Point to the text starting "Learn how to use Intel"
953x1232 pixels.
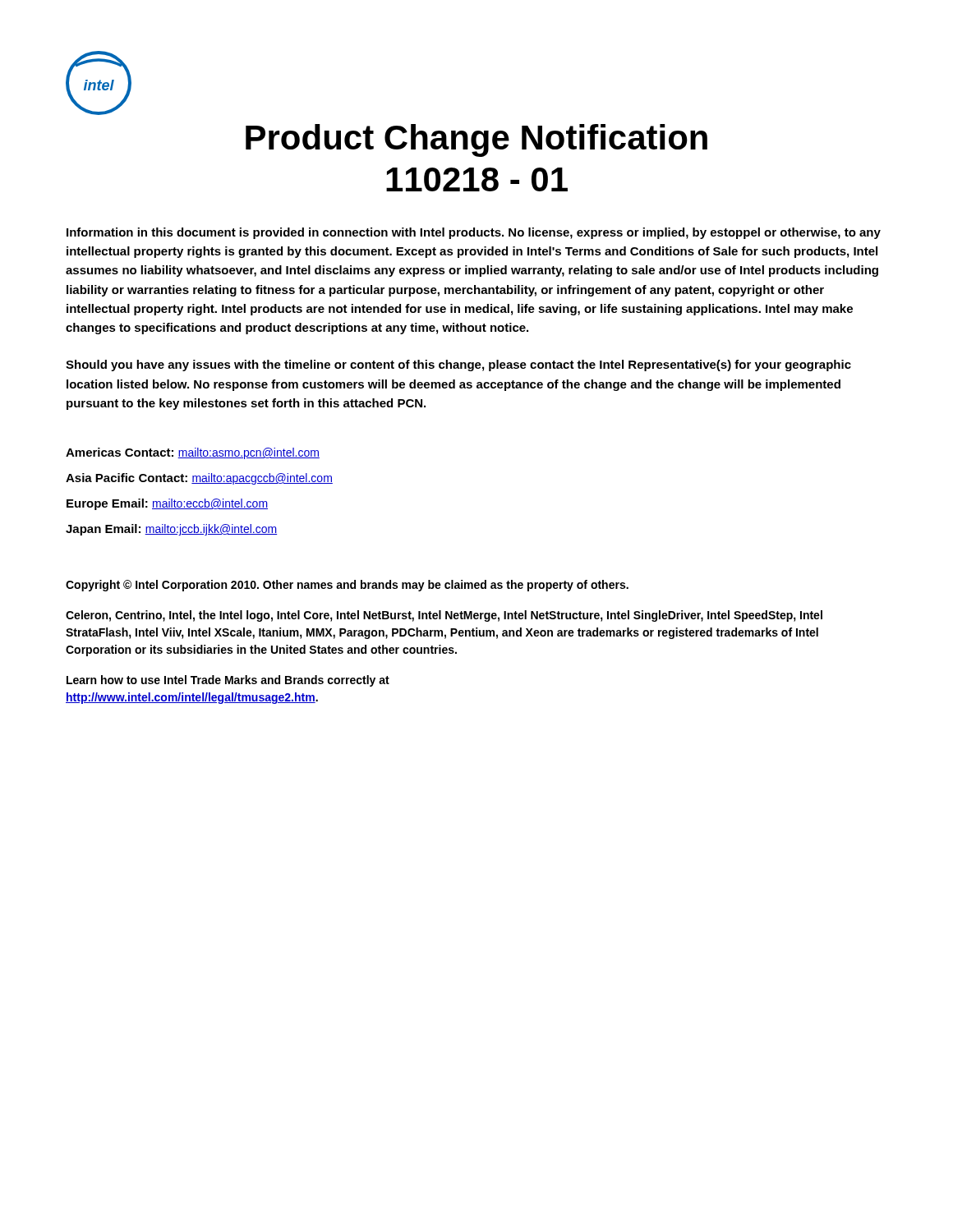tap(227, 689)
